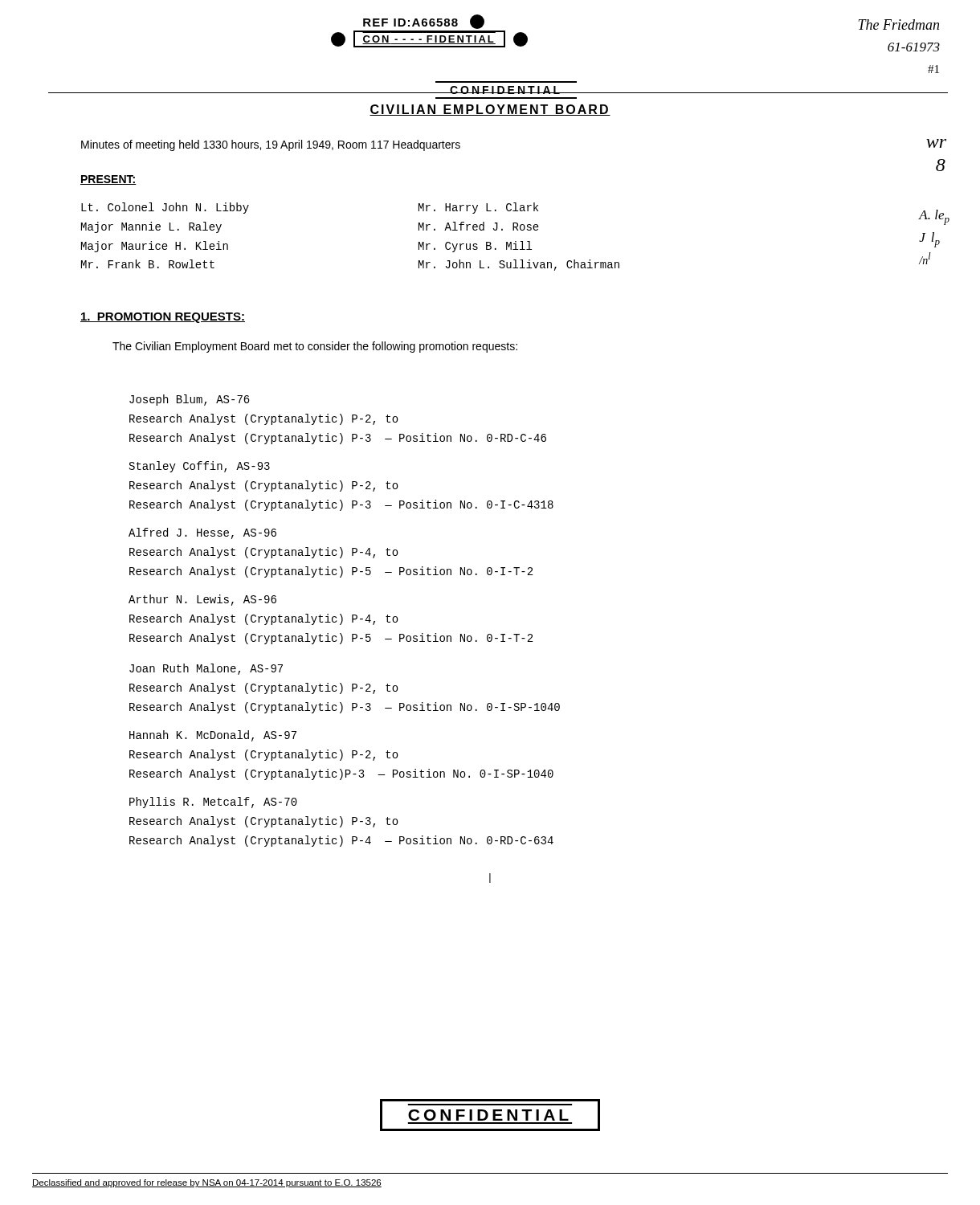Navigate to the passage starting "Joseph Blum, AS-76 Research Analyst (Cryptanalytic) P-2,"
The width and height of the screenshot is (980, 1205).
tap(338, 419)
